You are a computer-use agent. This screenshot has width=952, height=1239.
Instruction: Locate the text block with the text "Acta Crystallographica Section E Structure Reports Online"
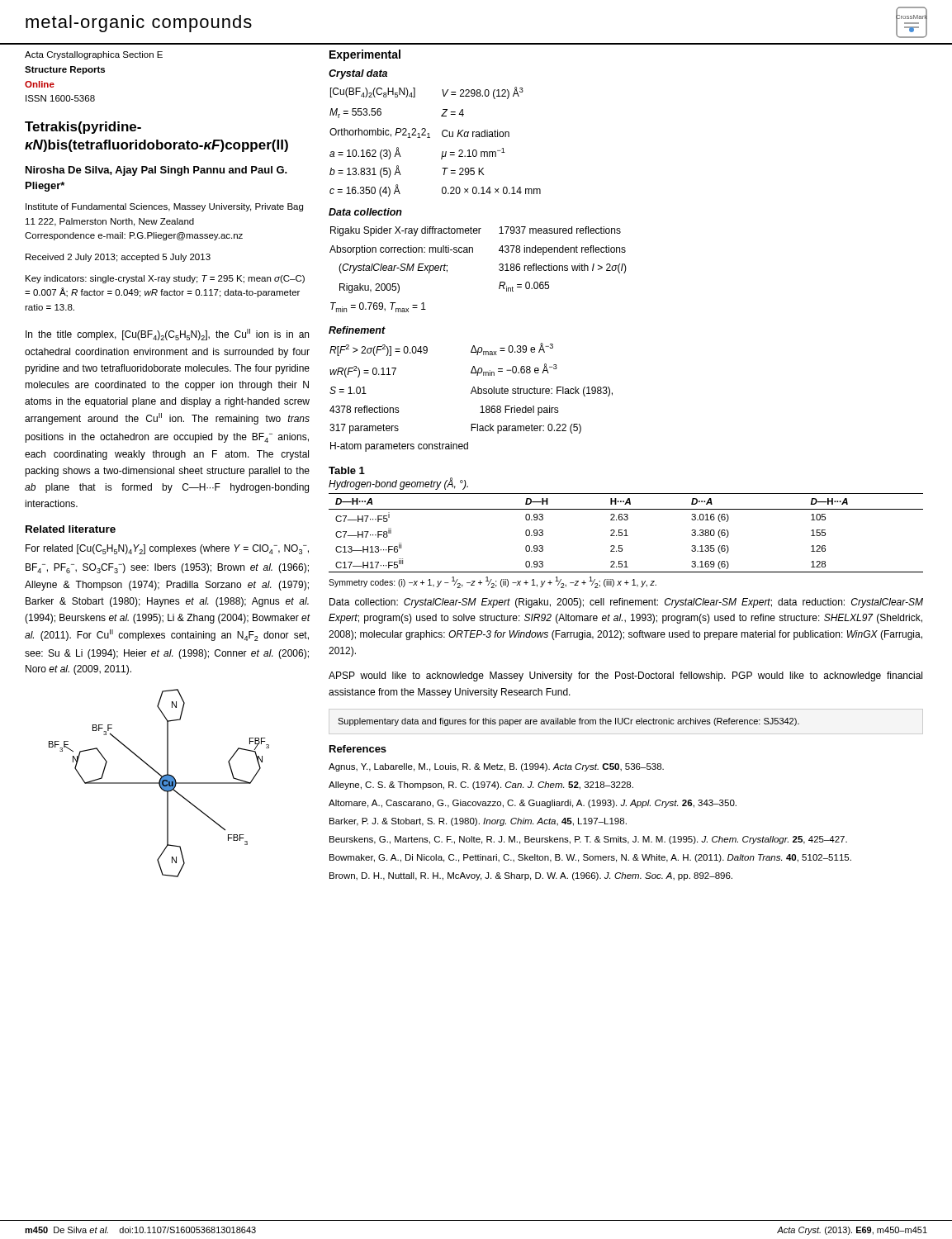pyautogui.click(x=94, y=77)
